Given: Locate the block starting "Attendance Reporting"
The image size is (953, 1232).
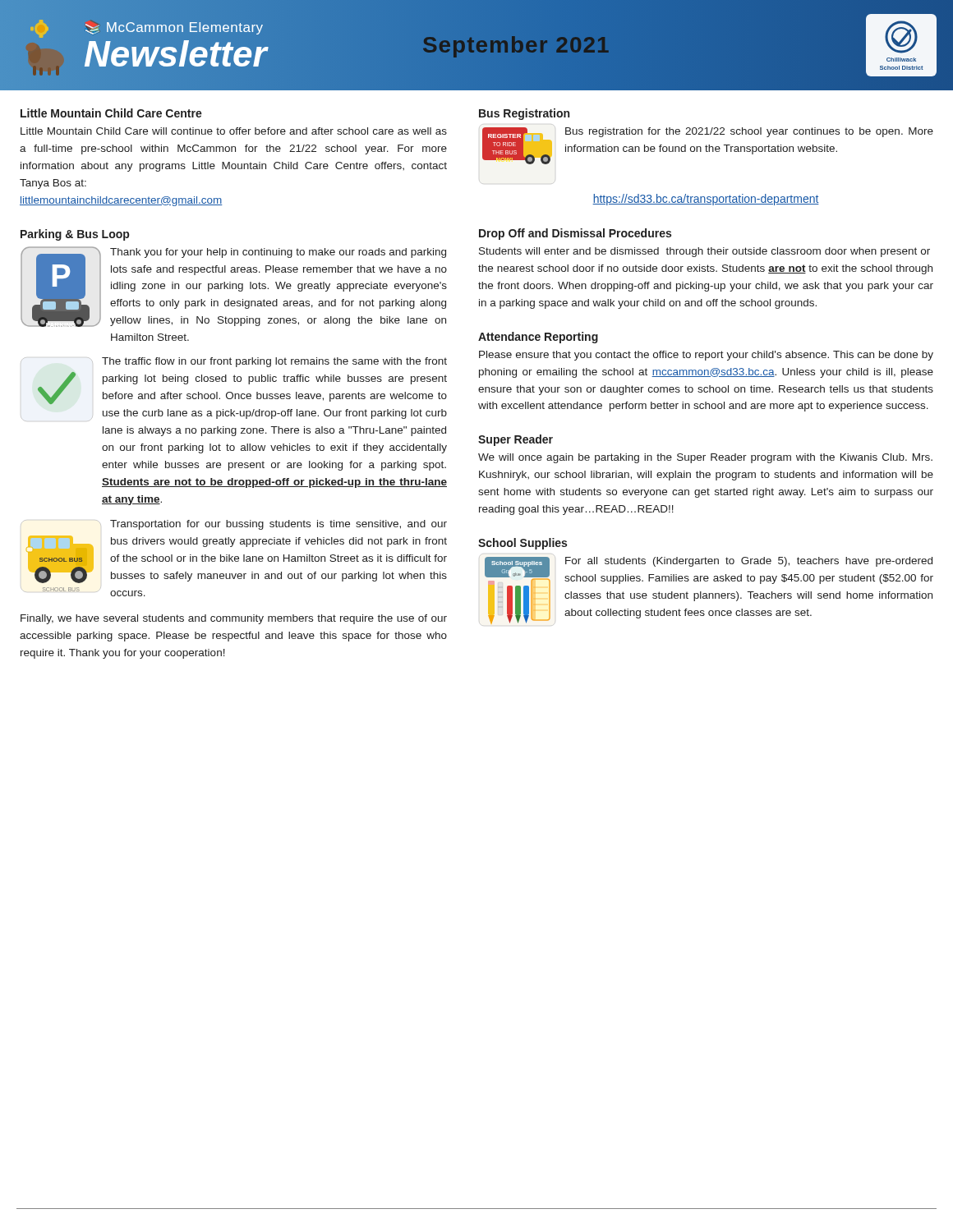Looking at the screenshot, I should click(538, 337).
